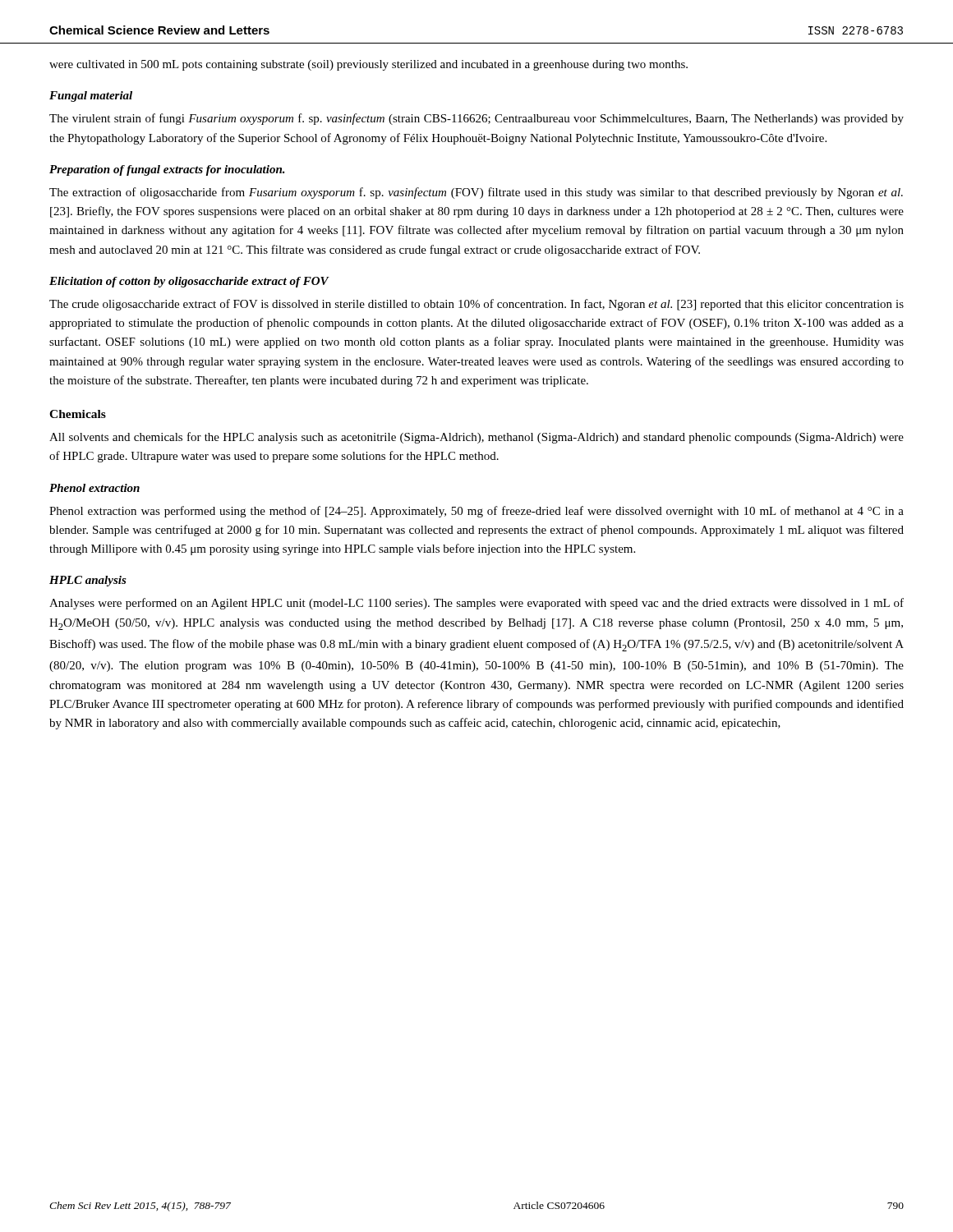The image size is (953, 1232).
Task: Find the text block starting "Elicitation of cotton by oligosaccharide"
Action: [189, 281]
